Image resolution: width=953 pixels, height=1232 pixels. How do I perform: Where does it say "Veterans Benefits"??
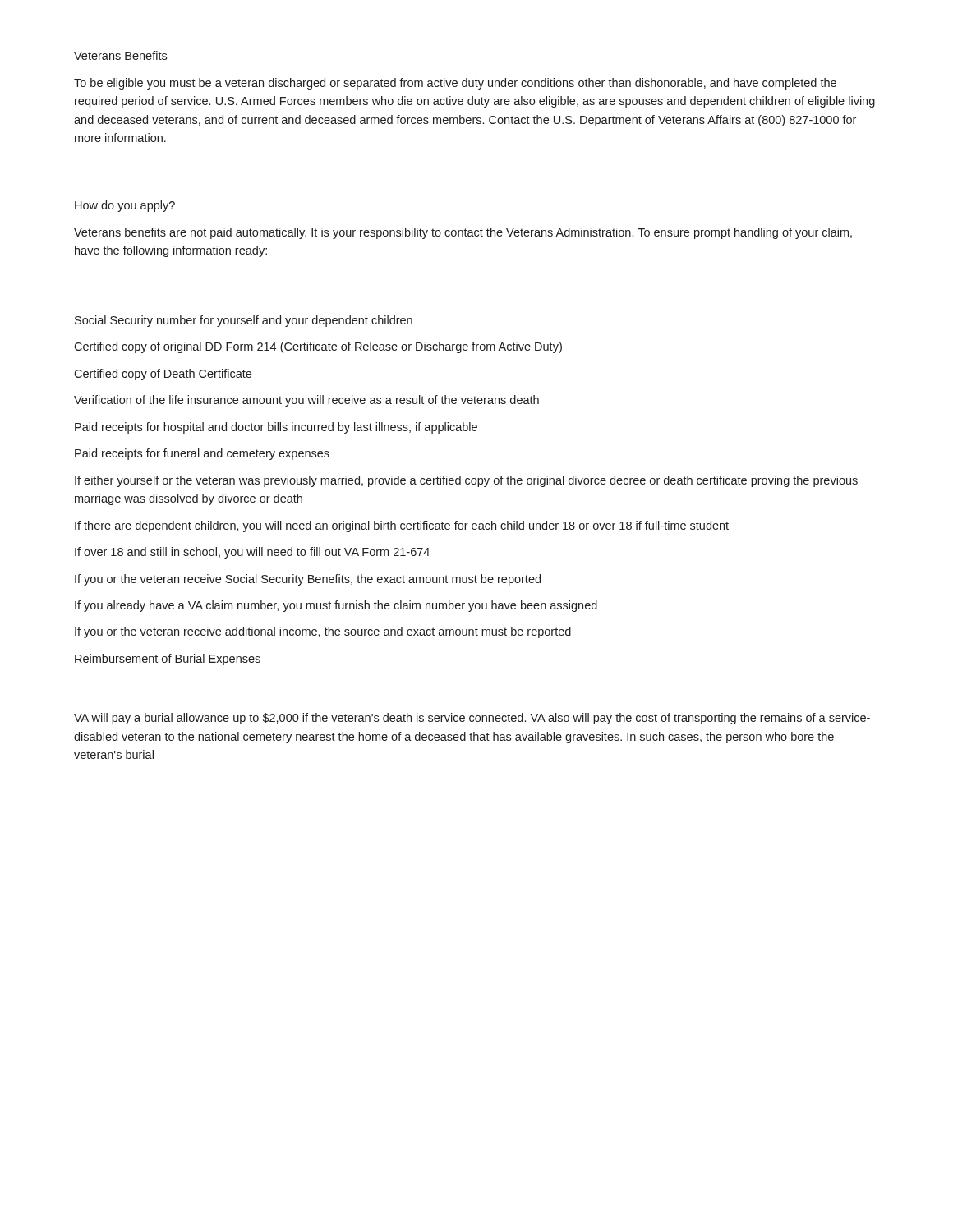(121, 56)
